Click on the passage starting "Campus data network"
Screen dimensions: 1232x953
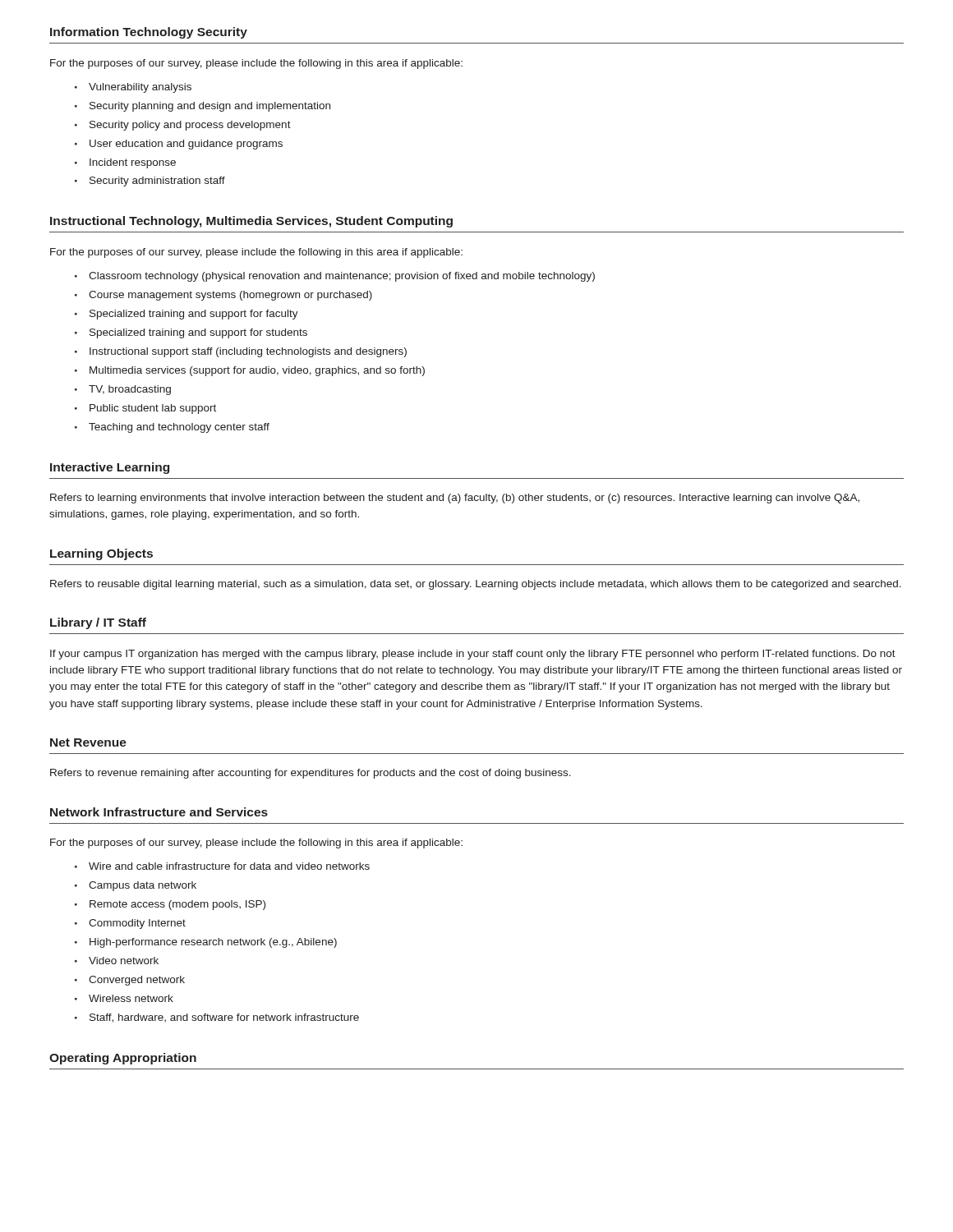(x=143, y=885)
